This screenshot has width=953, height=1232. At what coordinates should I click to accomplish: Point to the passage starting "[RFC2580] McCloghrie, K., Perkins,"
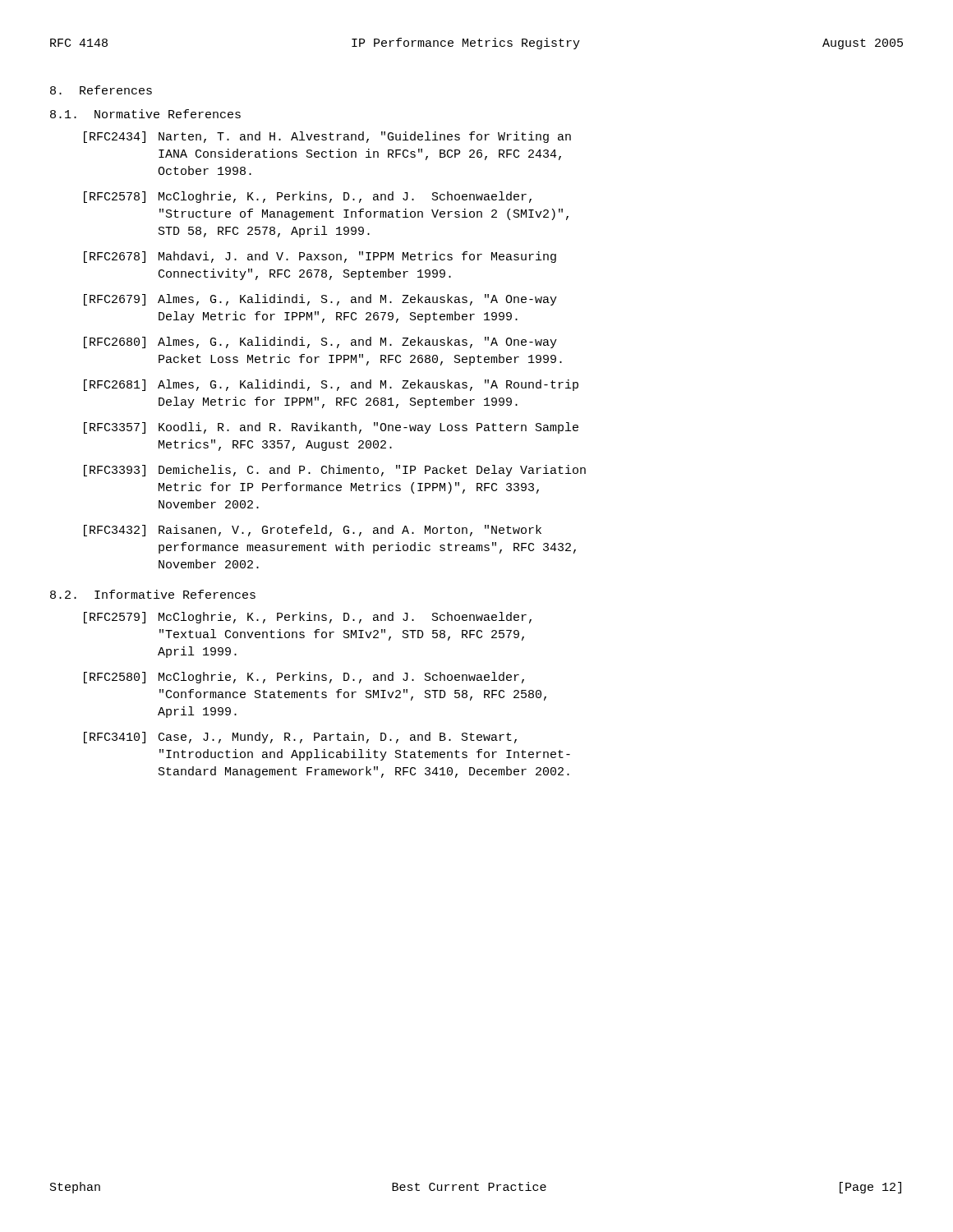click(476, 695)
